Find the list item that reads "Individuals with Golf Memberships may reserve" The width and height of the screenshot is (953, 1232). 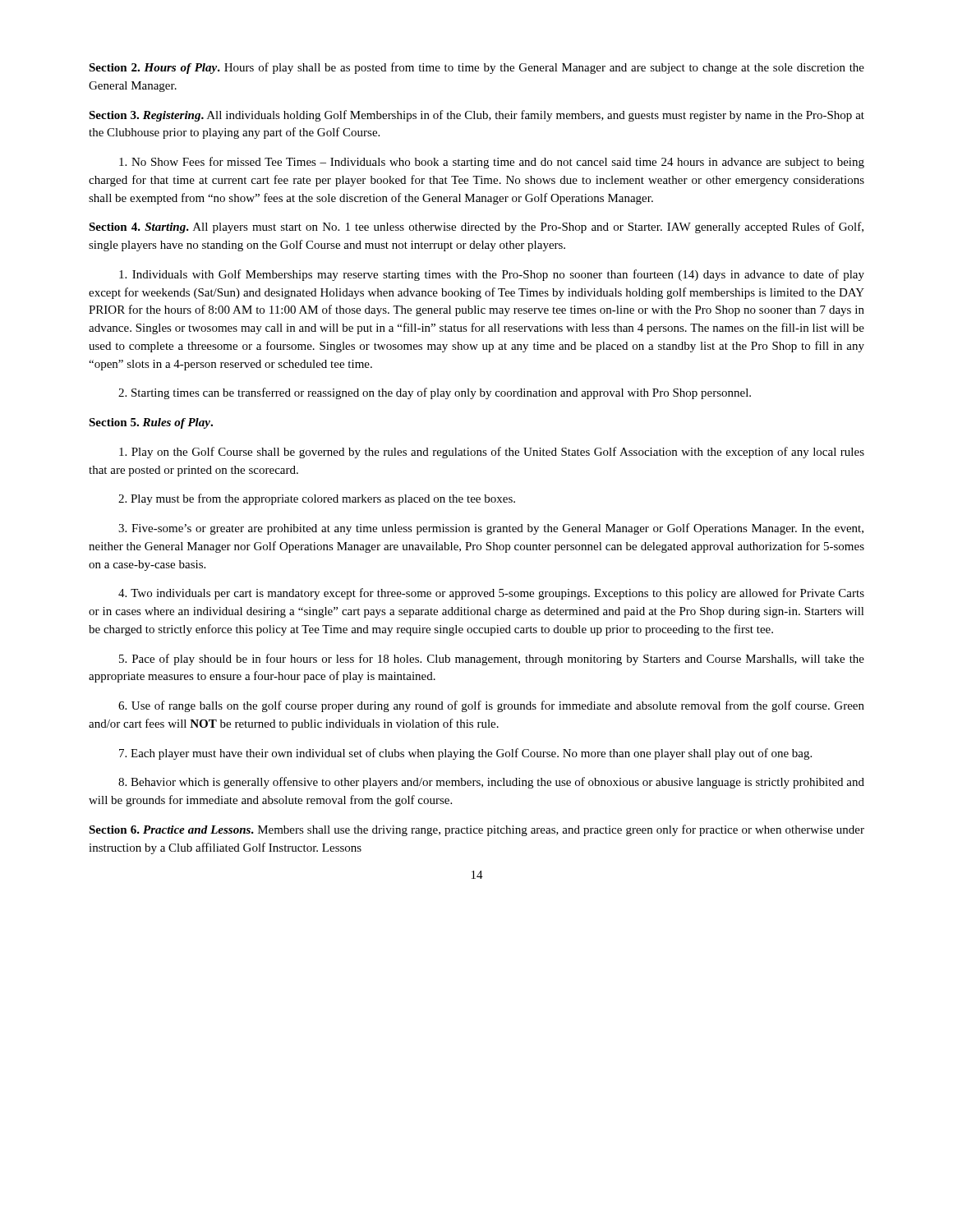point(476,319)
